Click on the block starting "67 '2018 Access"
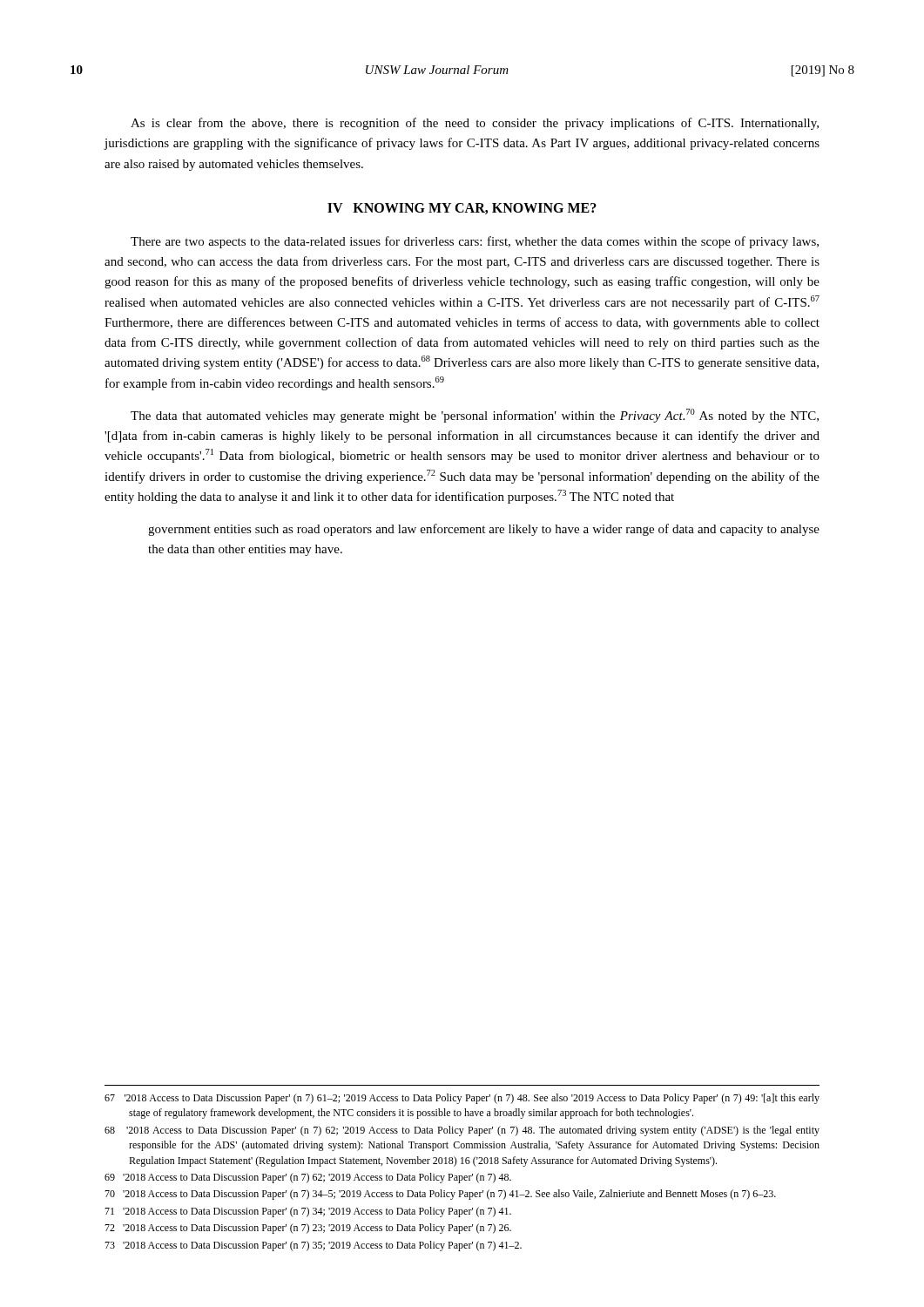 coord(462,1106)
